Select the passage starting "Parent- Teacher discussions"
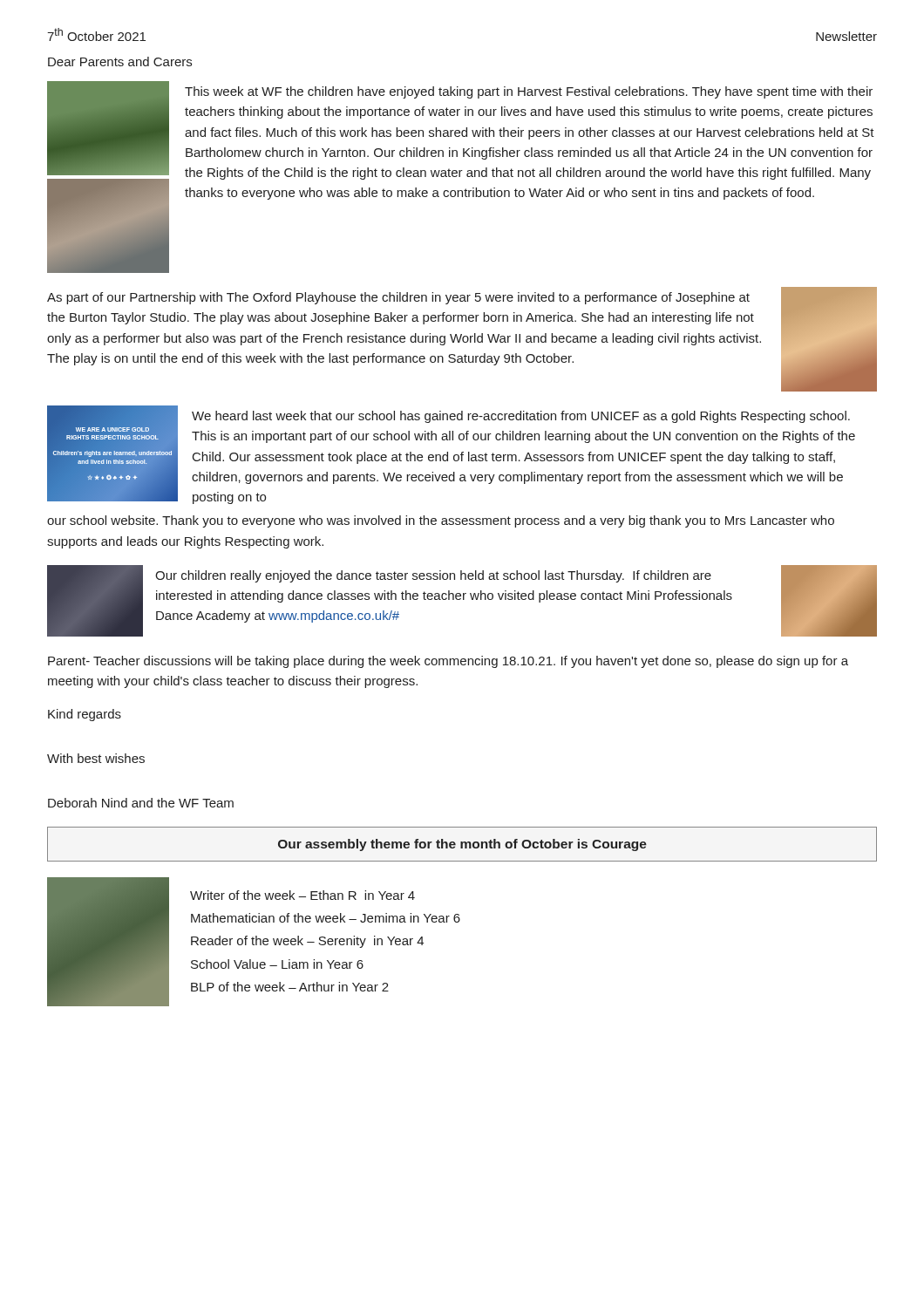This screenshot has width=924, height=1308. tap(448, 670)
